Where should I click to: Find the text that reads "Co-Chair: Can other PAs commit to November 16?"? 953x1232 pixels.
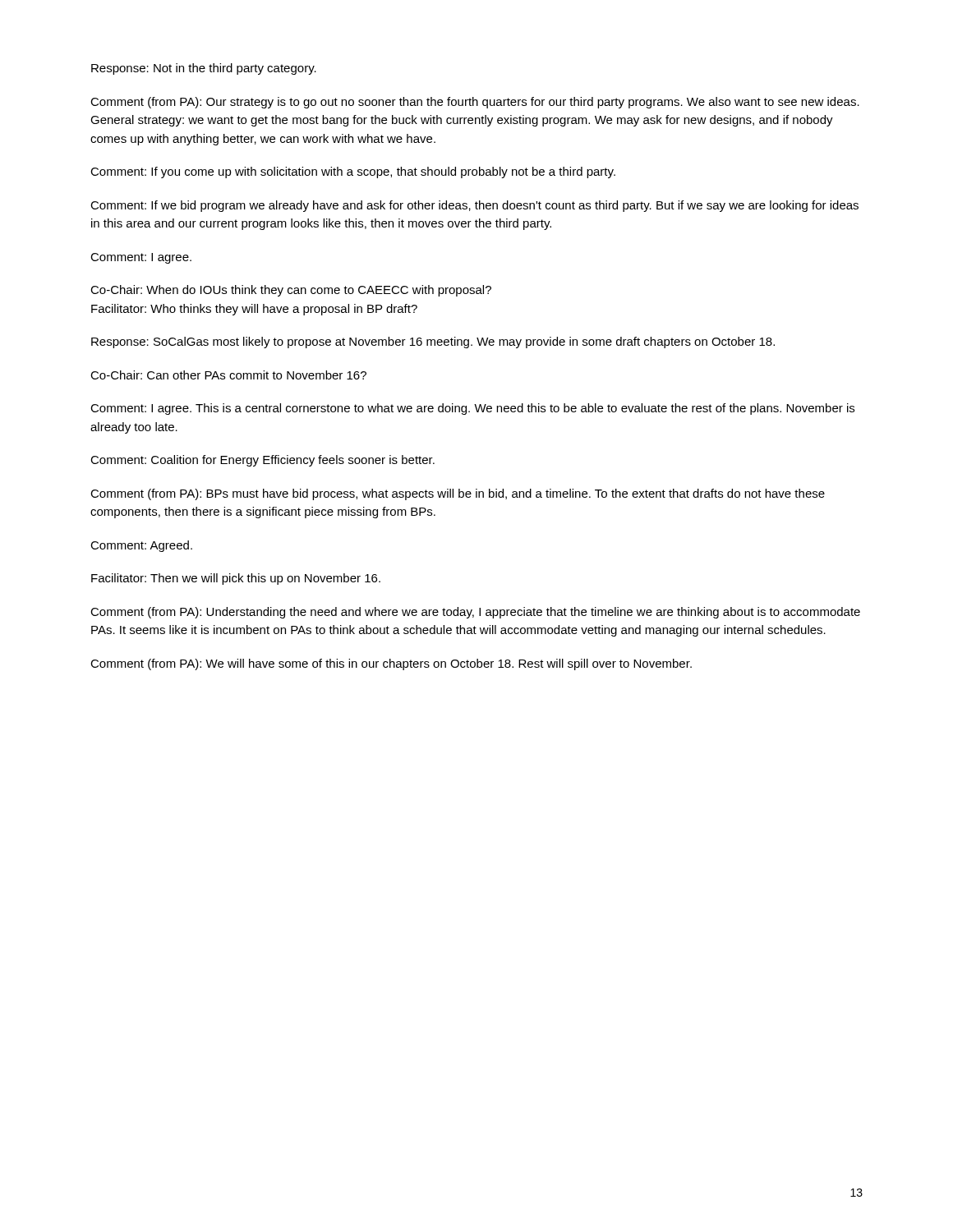(229, 375)
